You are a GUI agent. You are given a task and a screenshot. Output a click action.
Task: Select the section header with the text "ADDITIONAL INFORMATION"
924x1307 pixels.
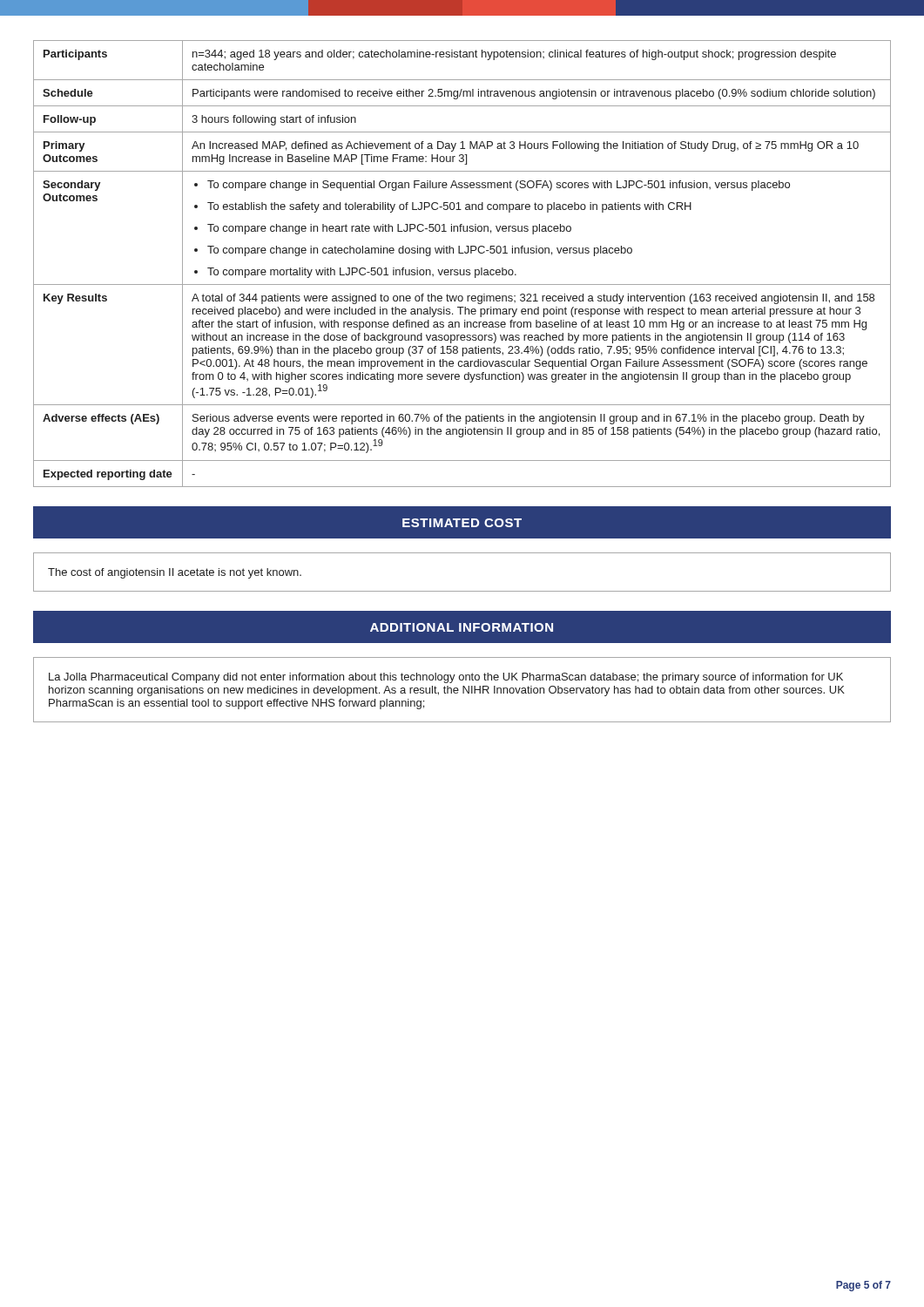[x=462, y=627]
